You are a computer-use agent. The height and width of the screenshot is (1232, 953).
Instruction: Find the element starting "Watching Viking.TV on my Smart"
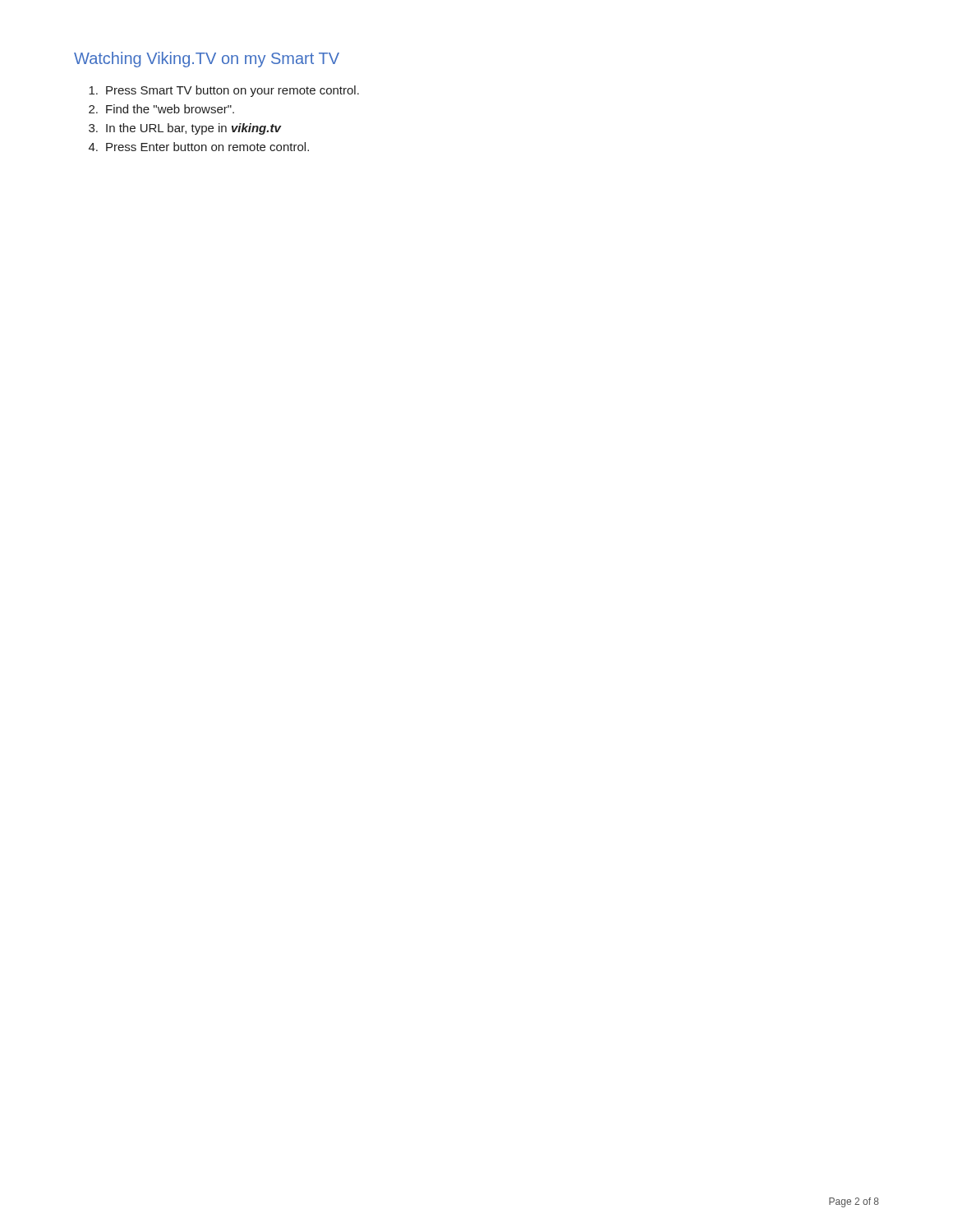click(x=207, y=59)
